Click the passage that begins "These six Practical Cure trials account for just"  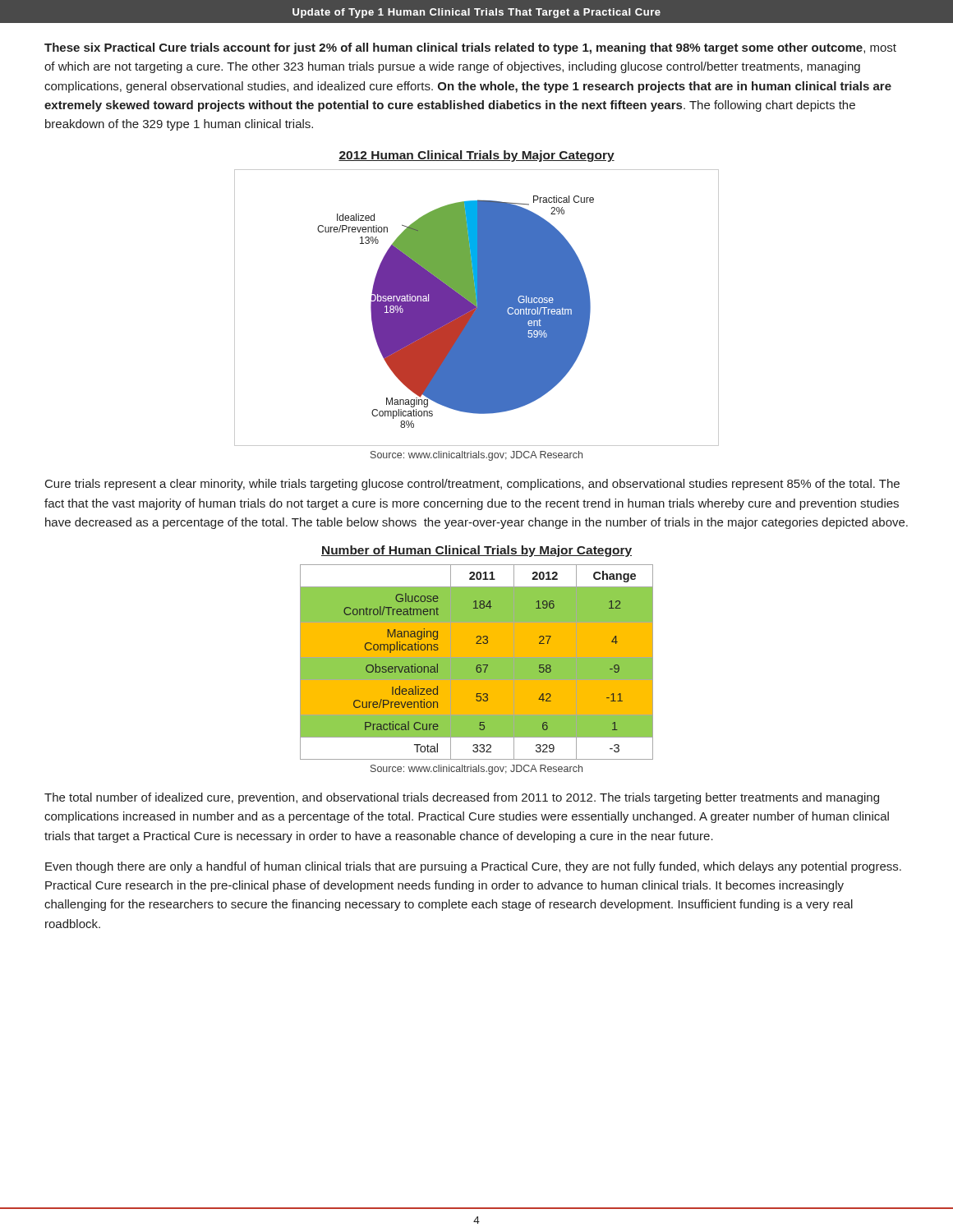pyautogui.click(x=470, y=85)
